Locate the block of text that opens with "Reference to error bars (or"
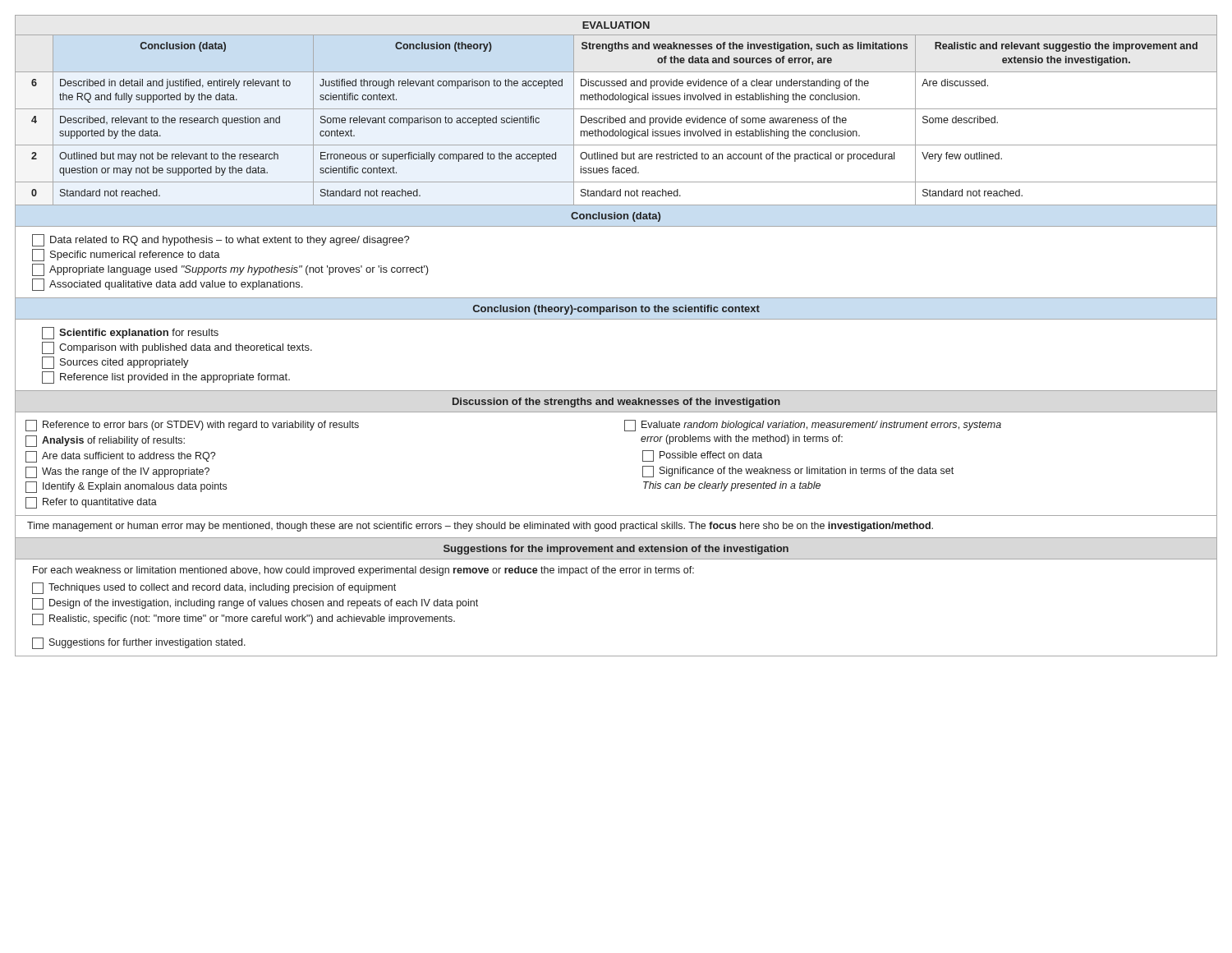 (192, 425)
